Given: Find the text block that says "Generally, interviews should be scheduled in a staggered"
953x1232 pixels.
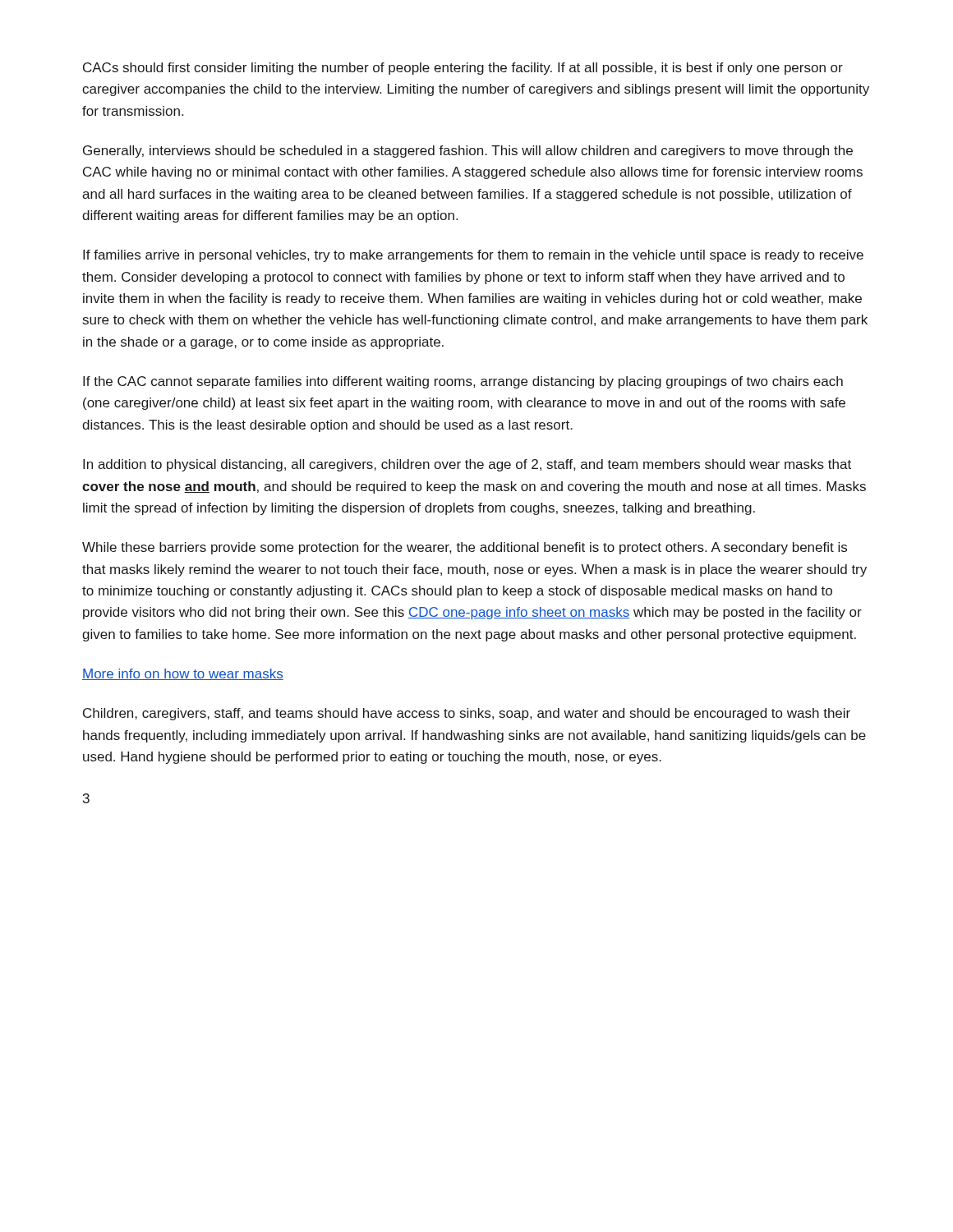Looking at the screenshot, I should pyautogui.click(x=473, y=183).
